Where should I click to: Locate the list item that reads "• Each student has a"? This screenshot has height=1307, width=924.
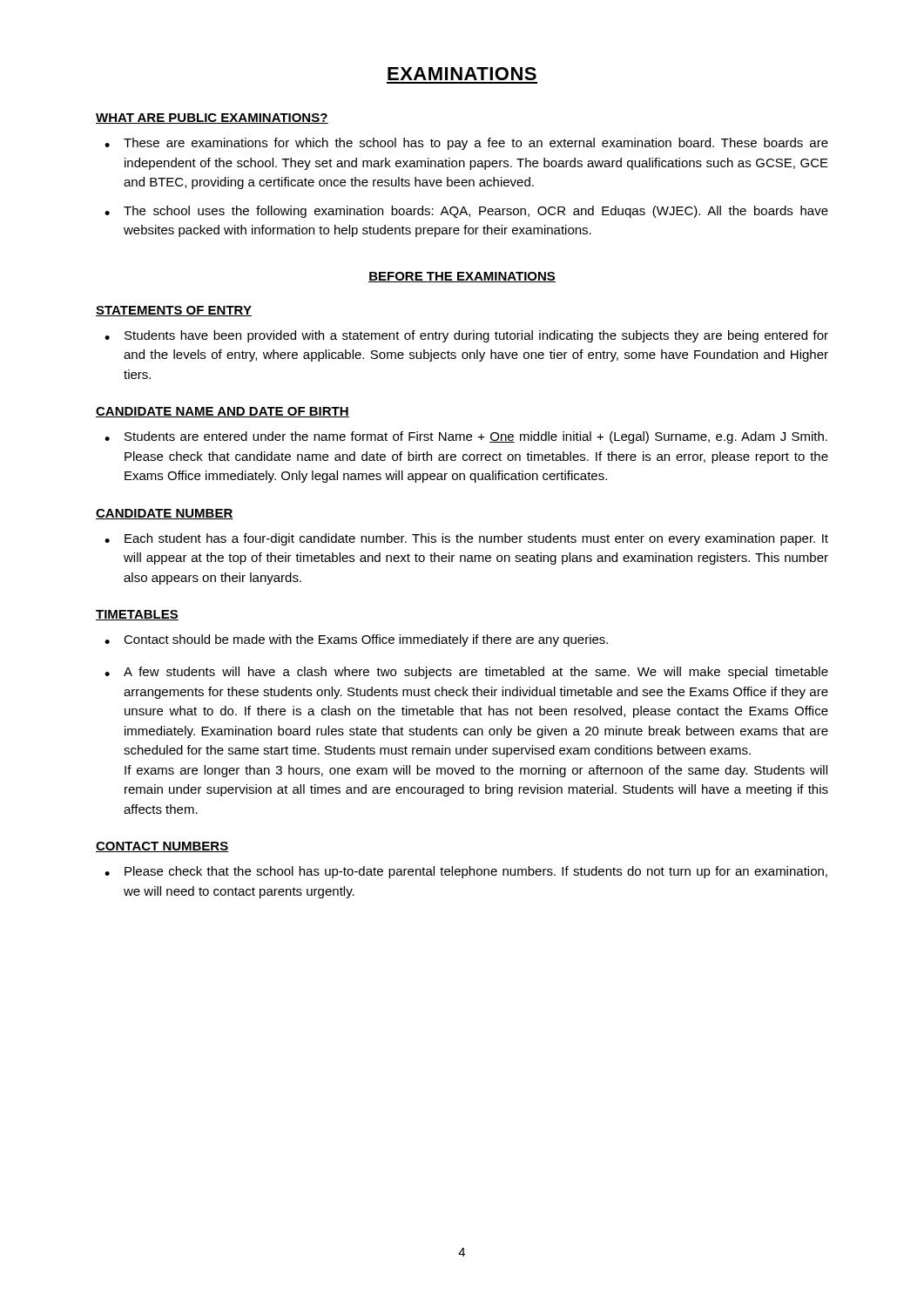point(466,558)
